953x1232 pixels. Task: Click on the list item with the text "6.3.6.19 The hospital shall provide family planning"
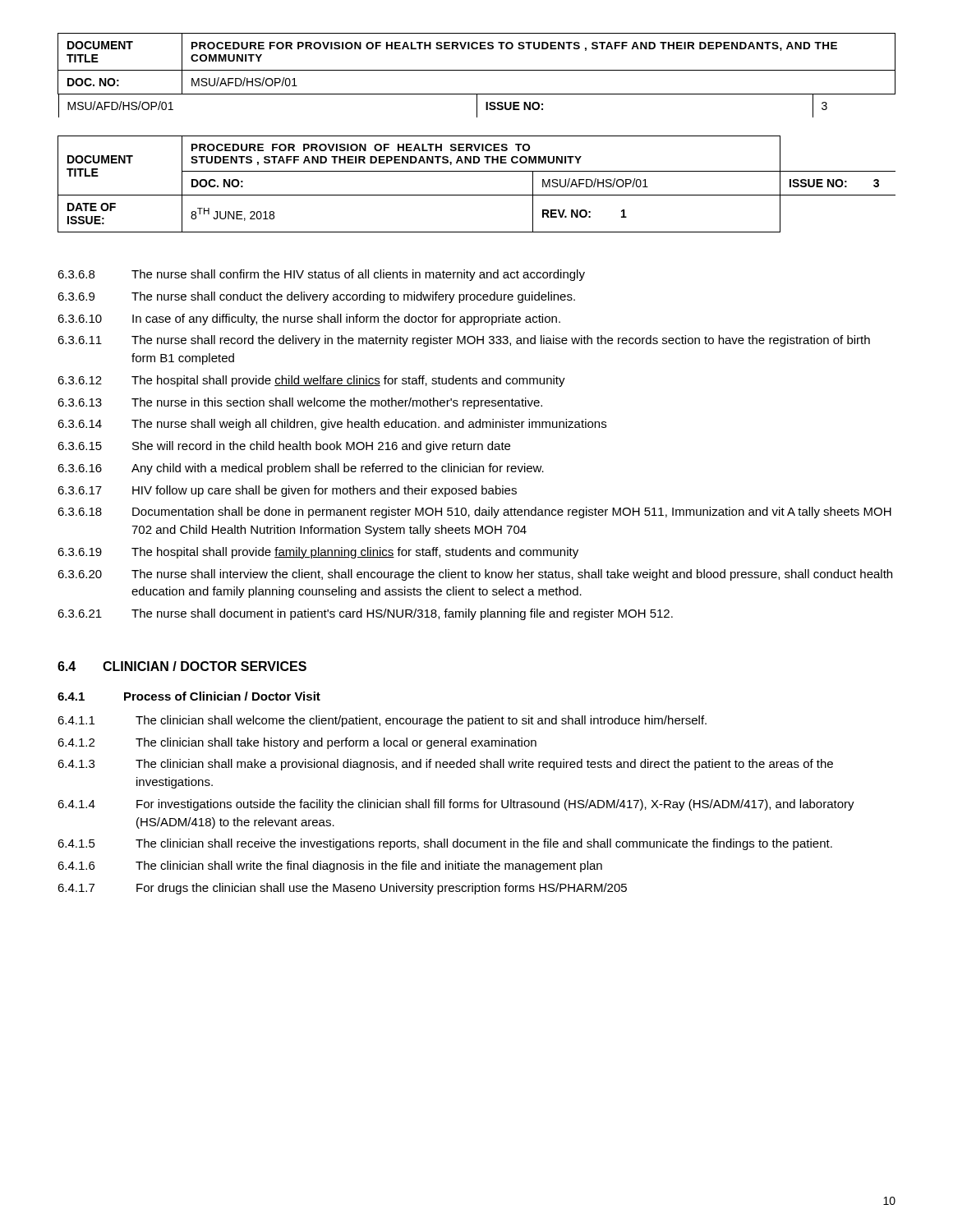click(x=476, y=552)
